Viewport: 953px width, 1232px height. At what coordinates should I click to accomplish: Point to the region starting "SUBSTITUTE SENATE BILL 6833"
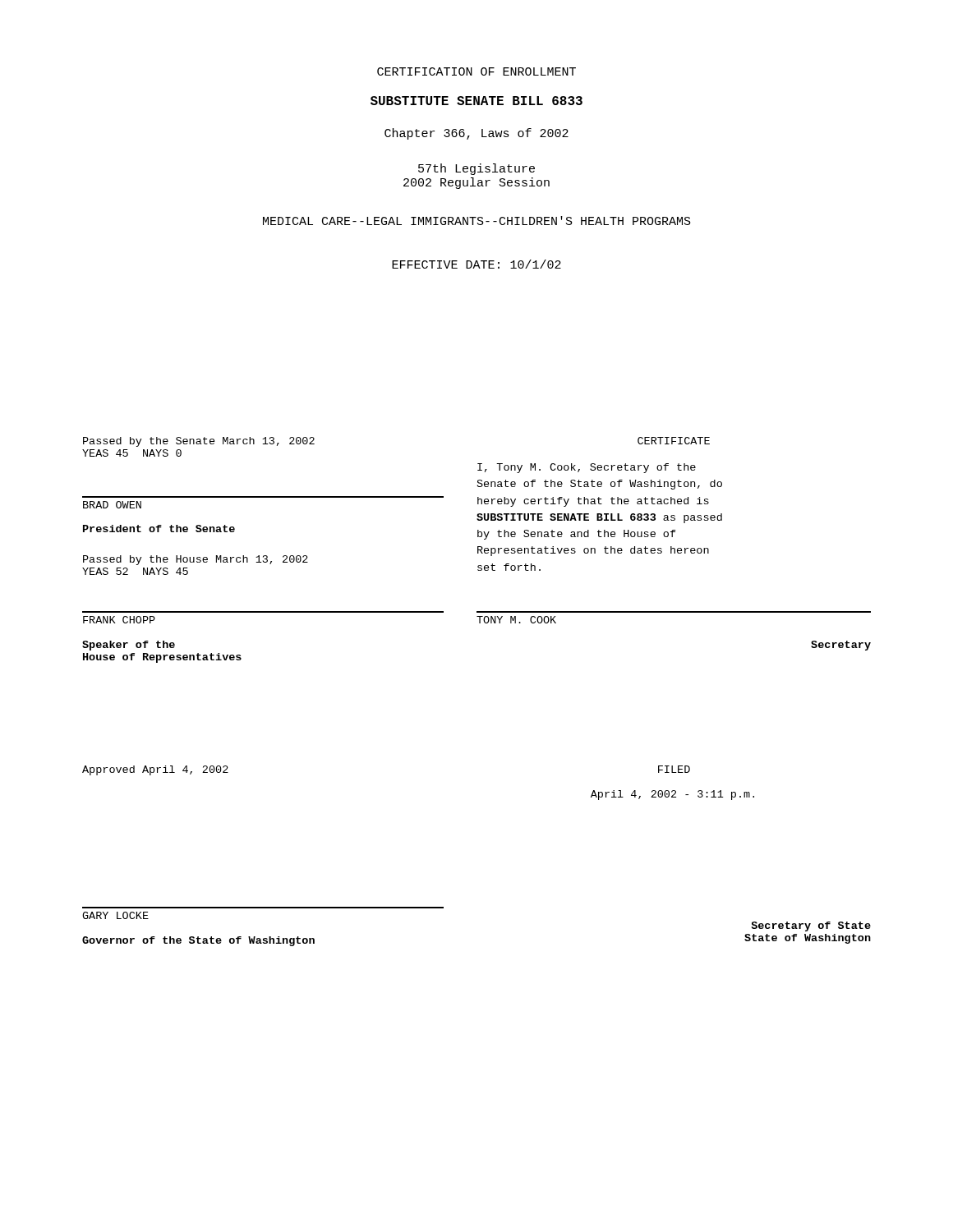pyautogui.click(x=476, y=102)
